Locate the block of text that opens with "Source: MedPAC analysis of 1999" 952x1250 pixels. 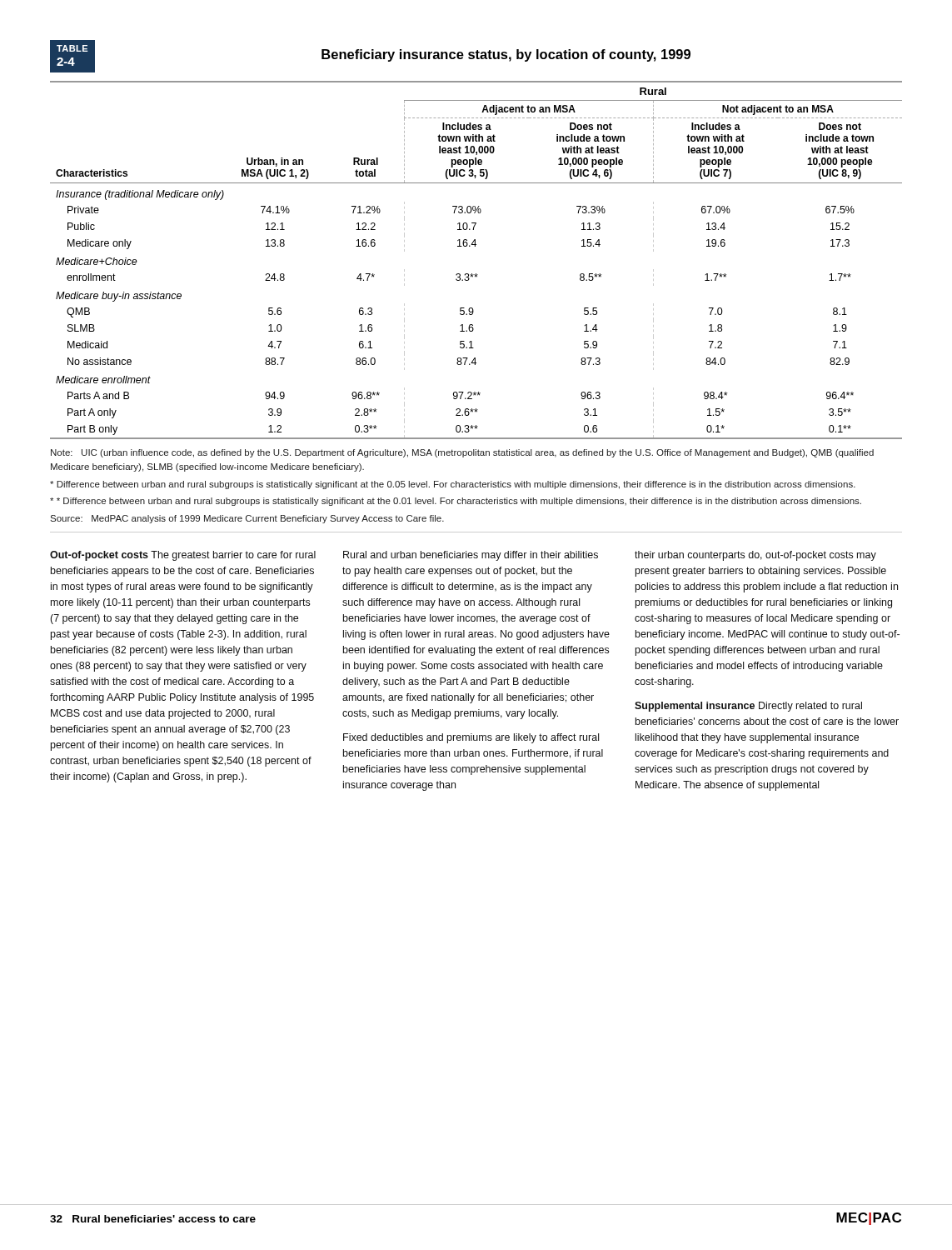247,518
